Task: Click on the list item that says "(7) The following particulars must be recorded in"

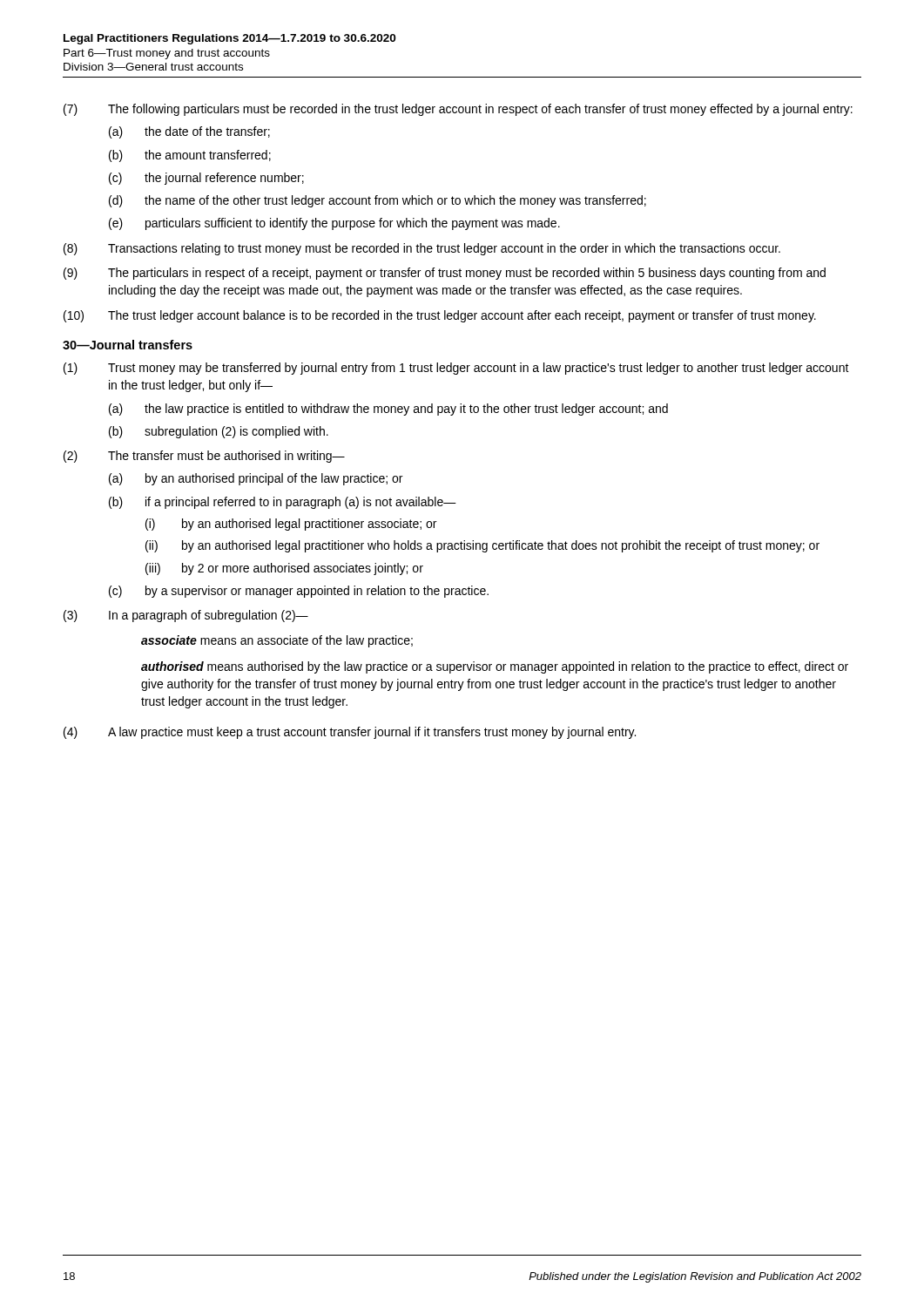Action: click(x=458, y=110)
